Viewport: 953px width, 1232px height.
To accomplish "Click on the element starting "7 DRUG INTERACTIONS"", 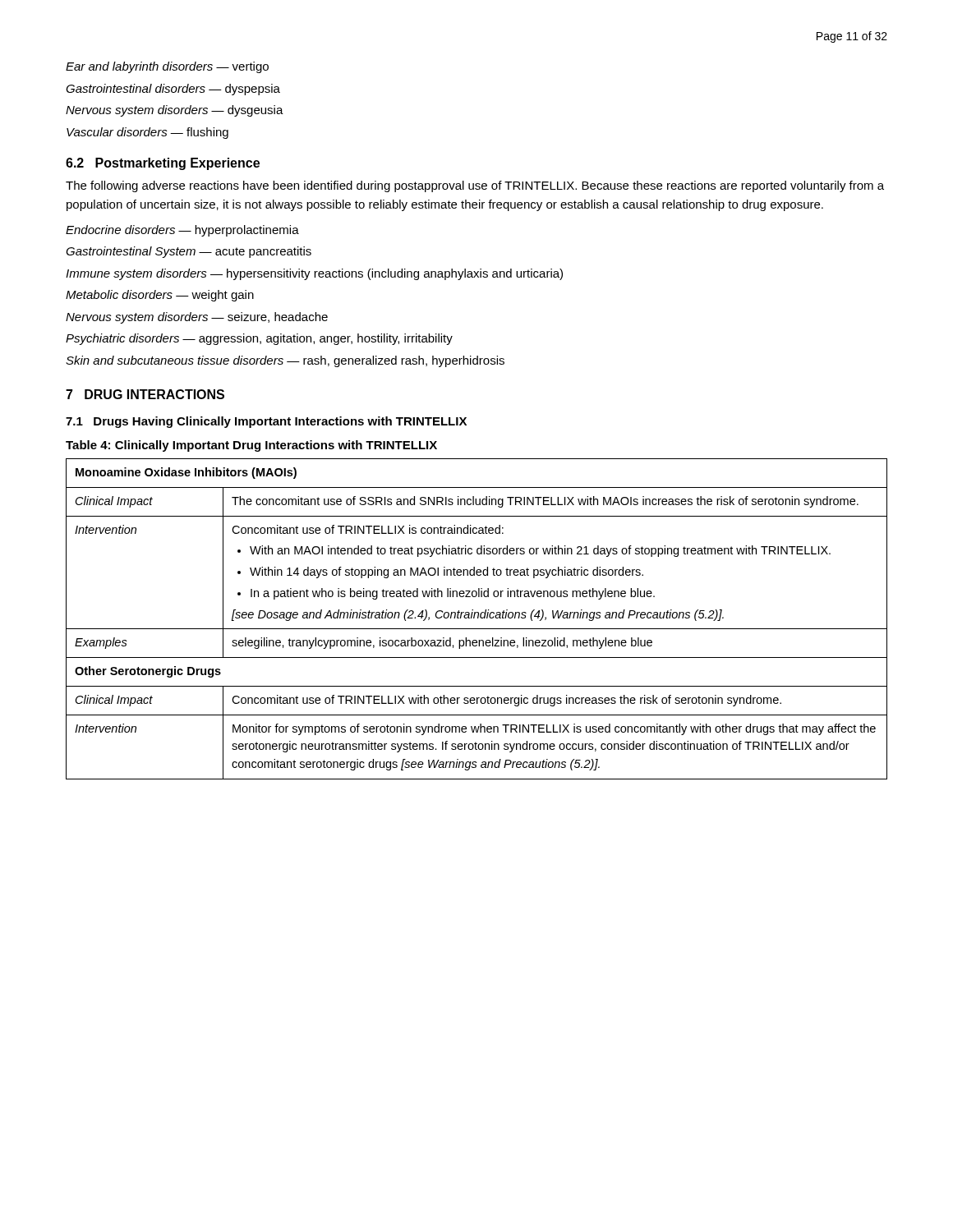I will [145, 395].
